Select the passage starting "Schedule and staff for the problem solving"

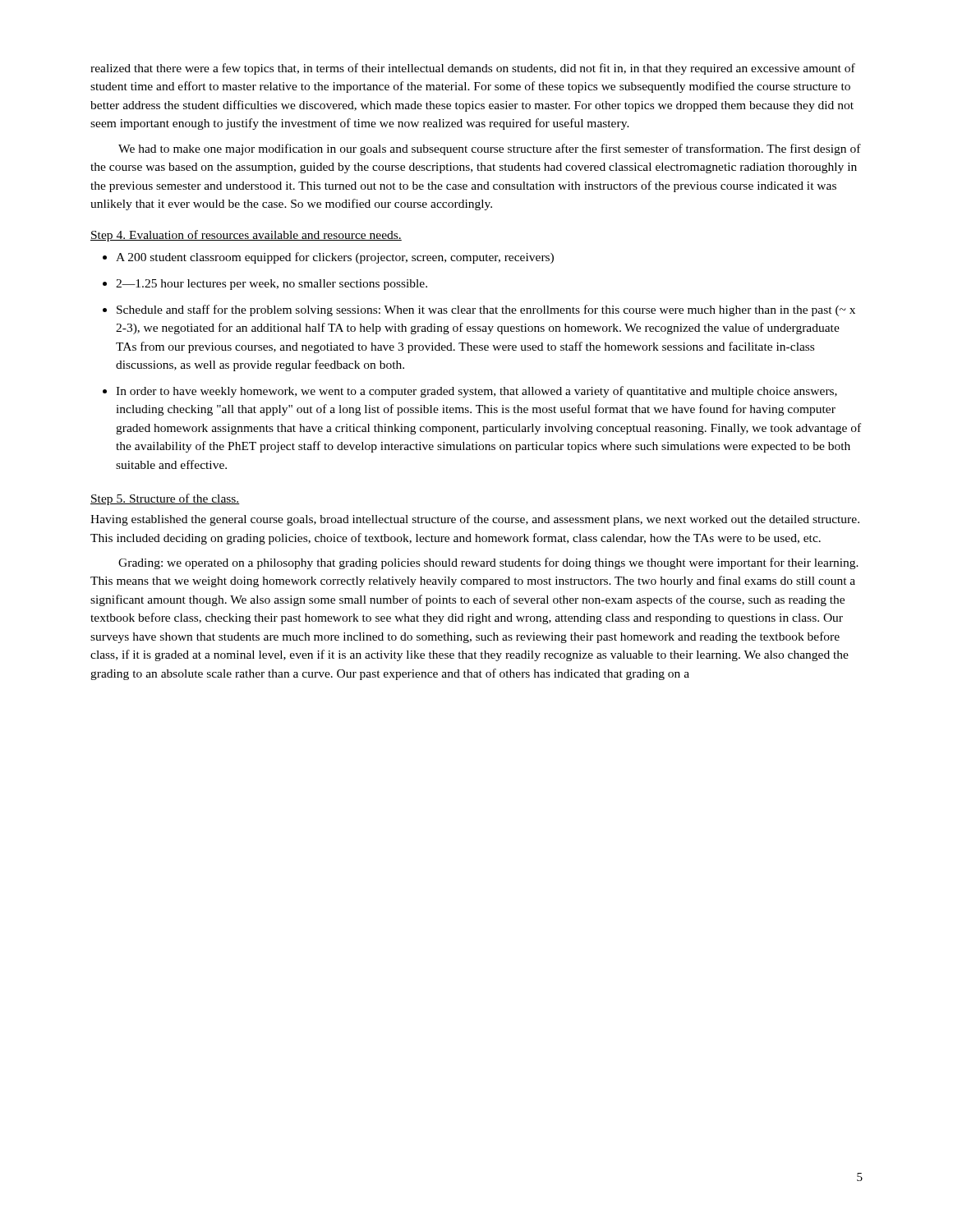[x=476, y=337]
